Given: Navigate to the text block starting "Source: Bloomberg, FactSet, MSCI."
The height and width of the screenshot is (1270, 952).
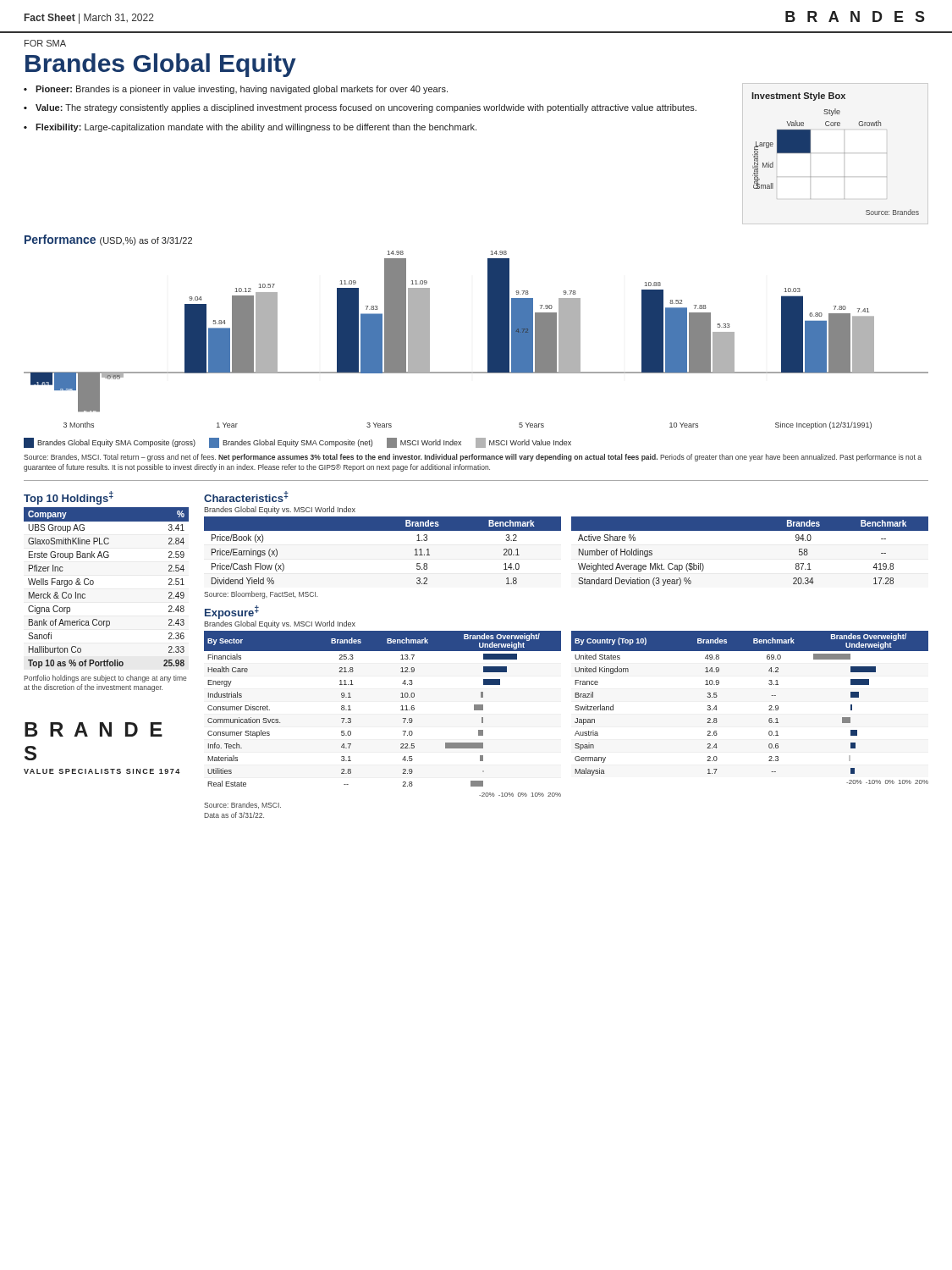Looking at the screenshot, I should (x=261, y=594).
